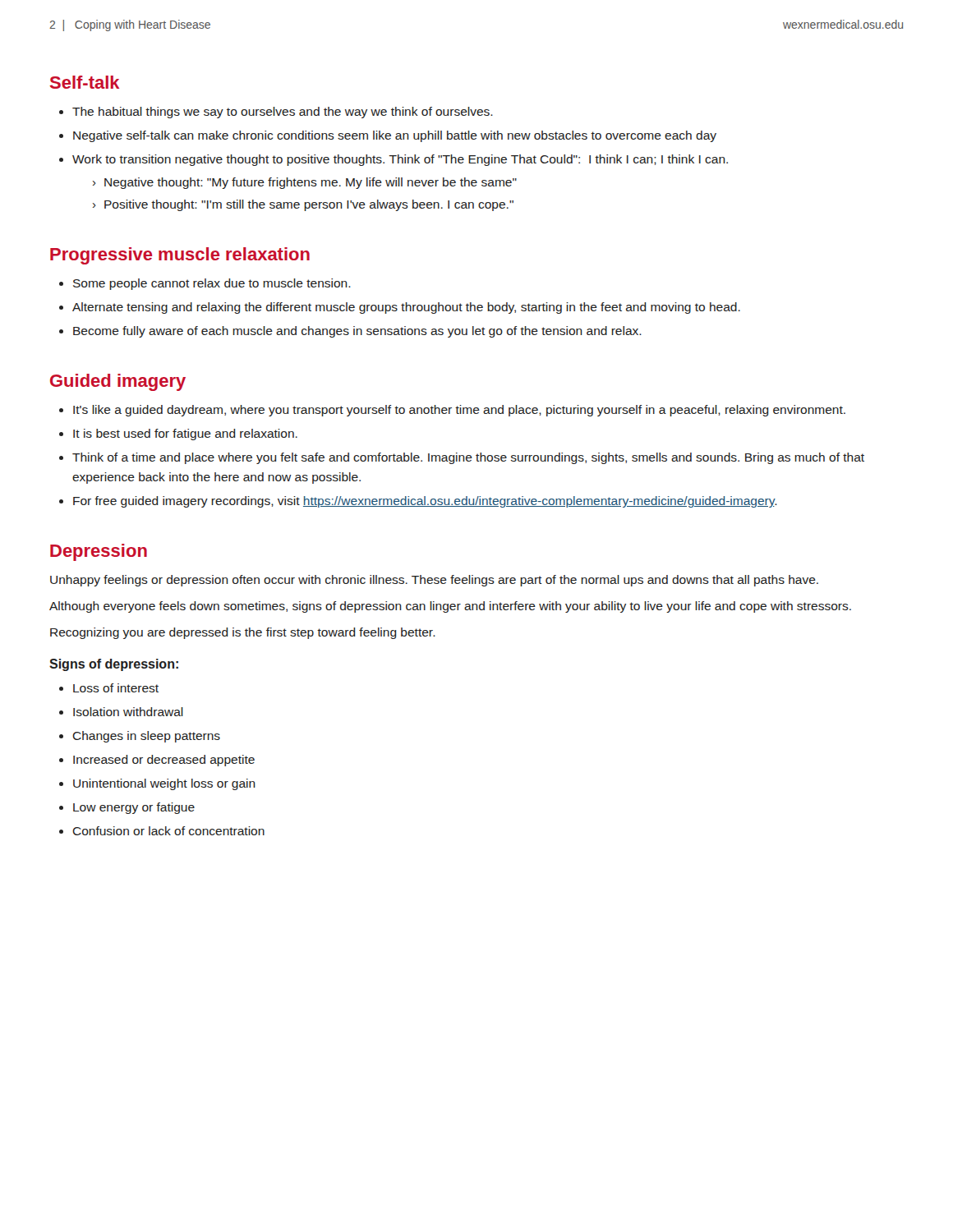Locate the section header containing "Signs of depression:"

114,664
